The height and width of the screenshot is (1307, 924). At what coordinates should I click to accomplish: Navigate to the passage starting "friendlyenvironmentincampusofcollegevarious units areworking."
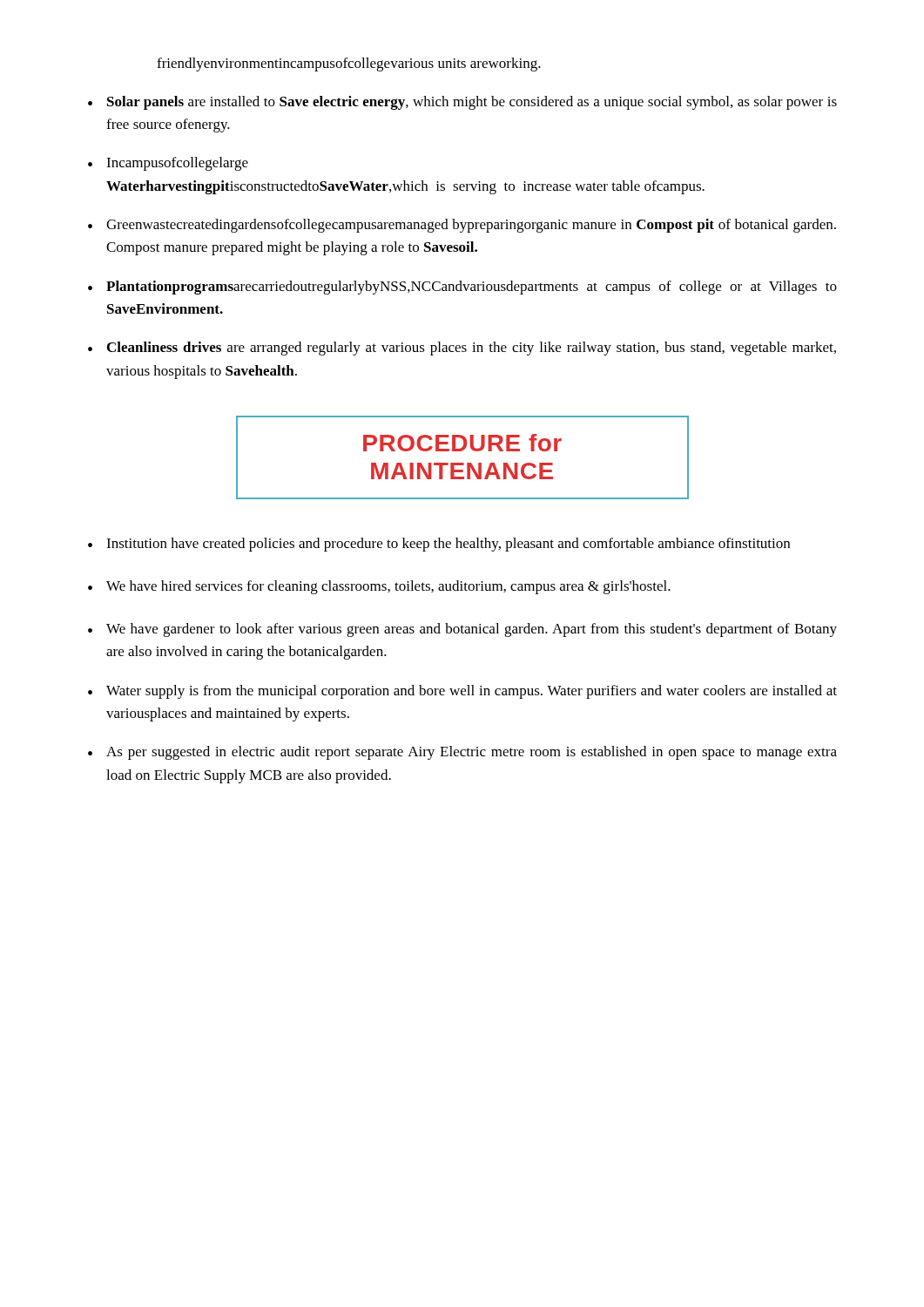coord(349,63)
